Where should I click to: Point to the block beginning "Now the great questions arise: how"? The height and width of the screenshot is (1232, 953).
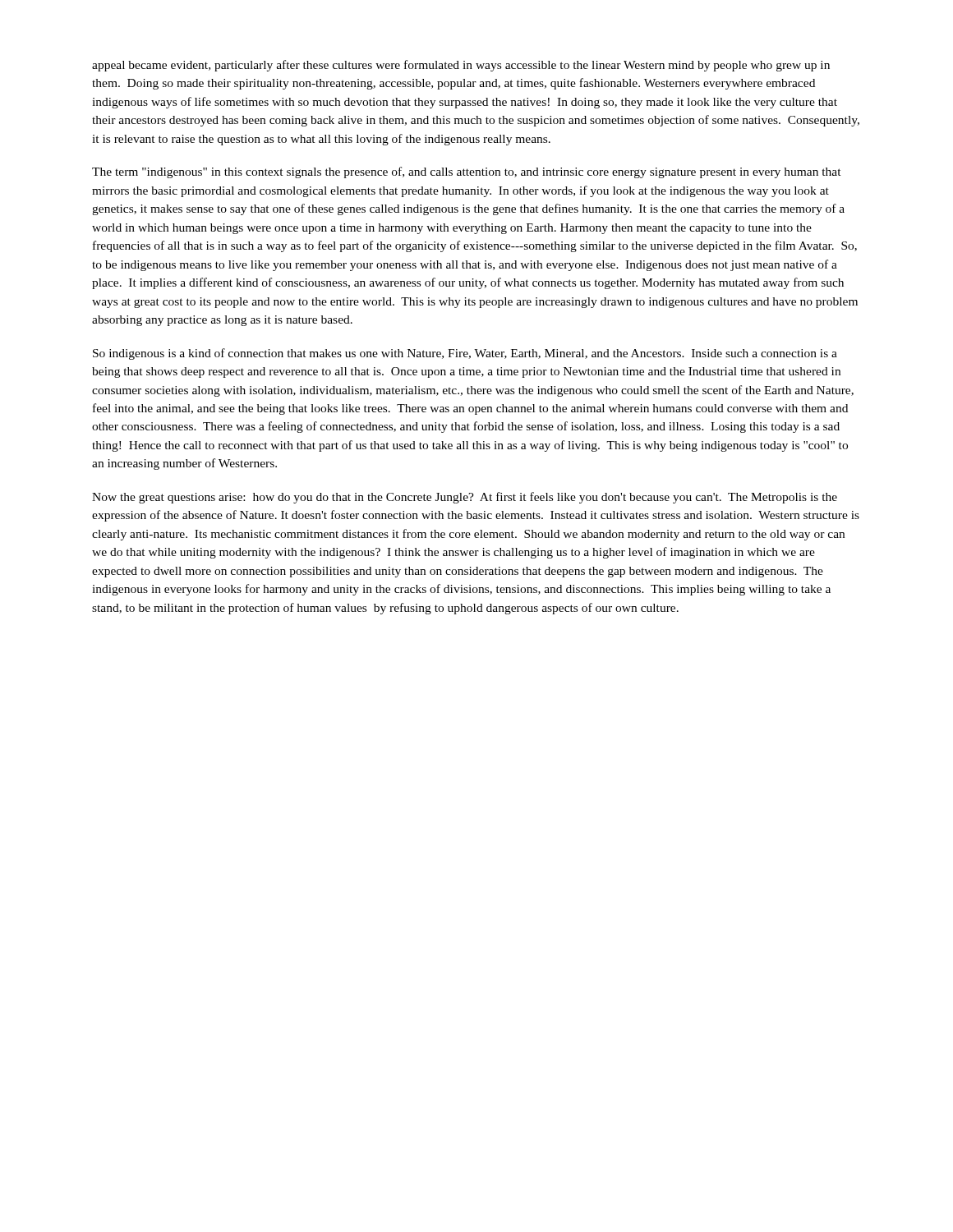click(476, 552)
